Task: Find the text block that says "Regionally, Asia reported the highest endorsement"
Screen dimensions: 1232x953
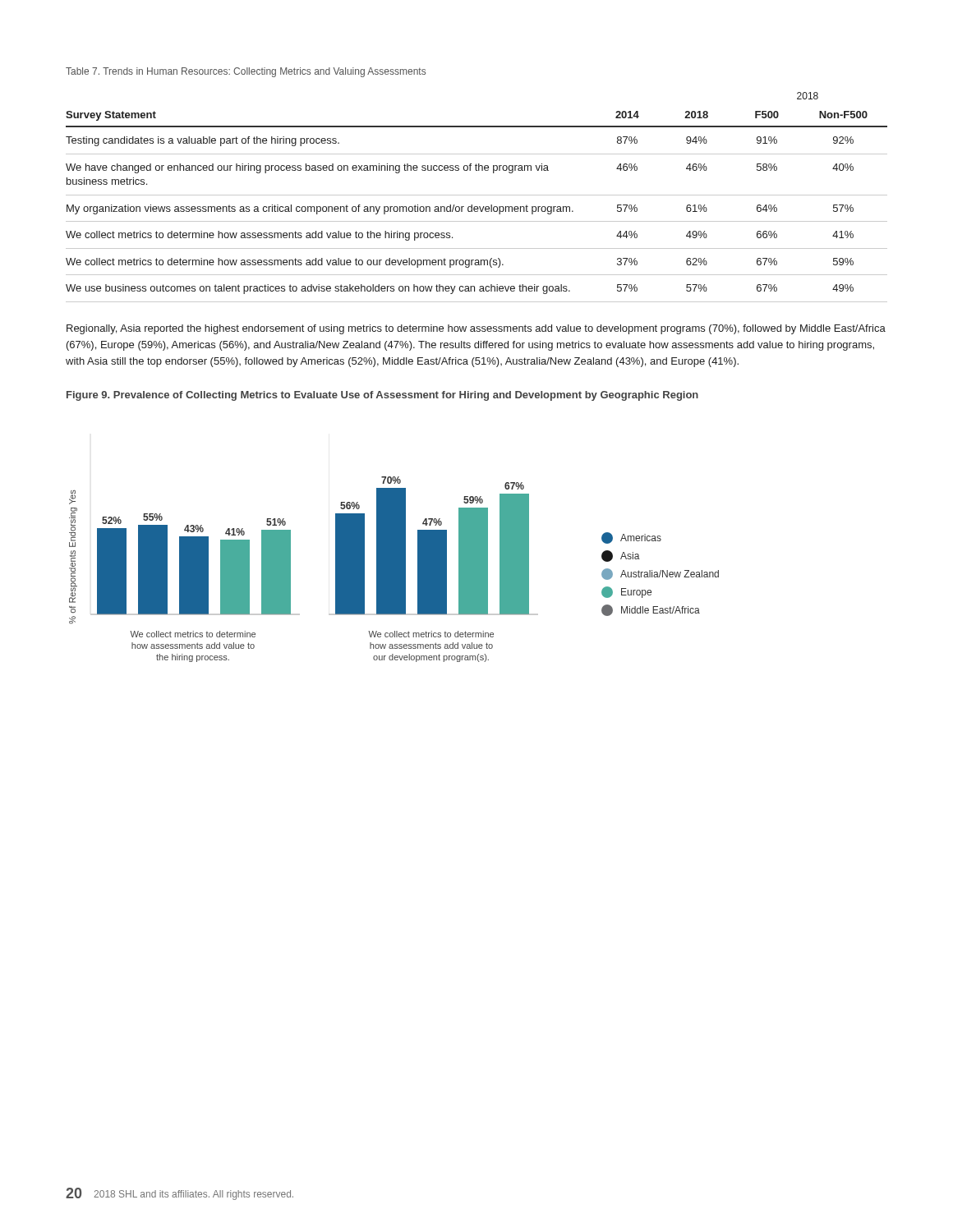Action: click(476, 345)
